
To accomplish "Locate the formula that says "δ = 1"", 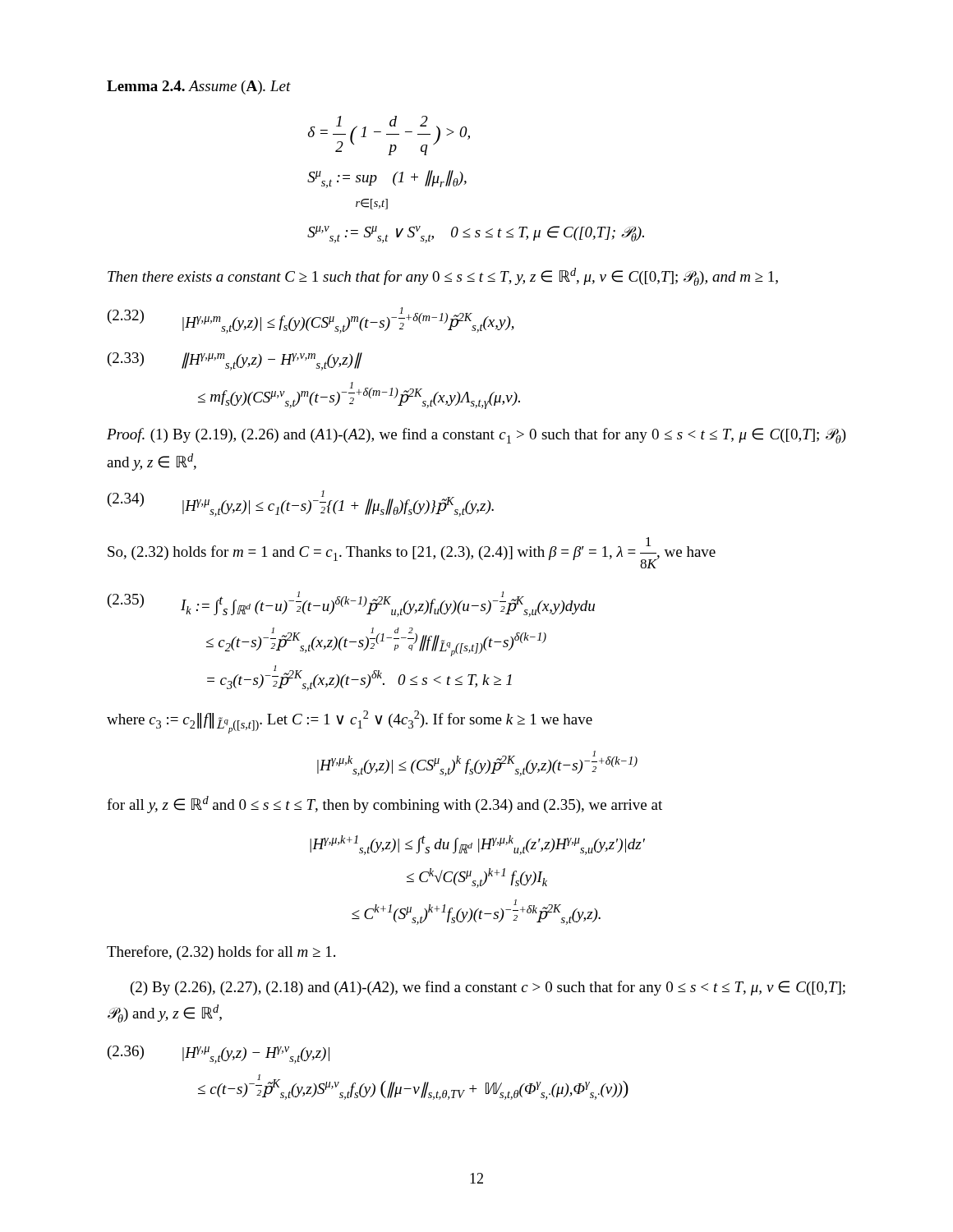I will 476,181.
